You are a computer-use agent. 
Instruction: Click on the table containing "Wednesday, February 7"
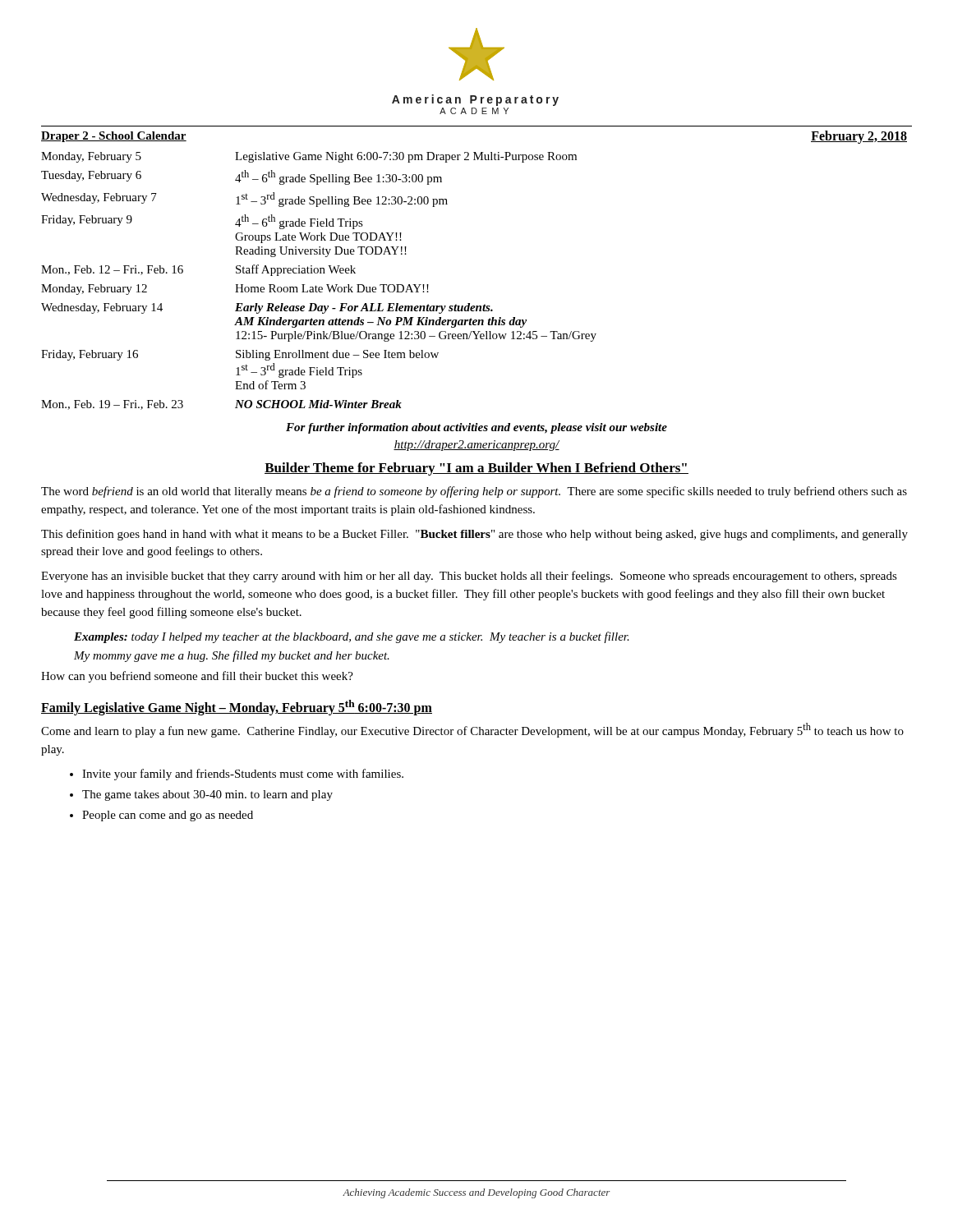click(476, 270)
